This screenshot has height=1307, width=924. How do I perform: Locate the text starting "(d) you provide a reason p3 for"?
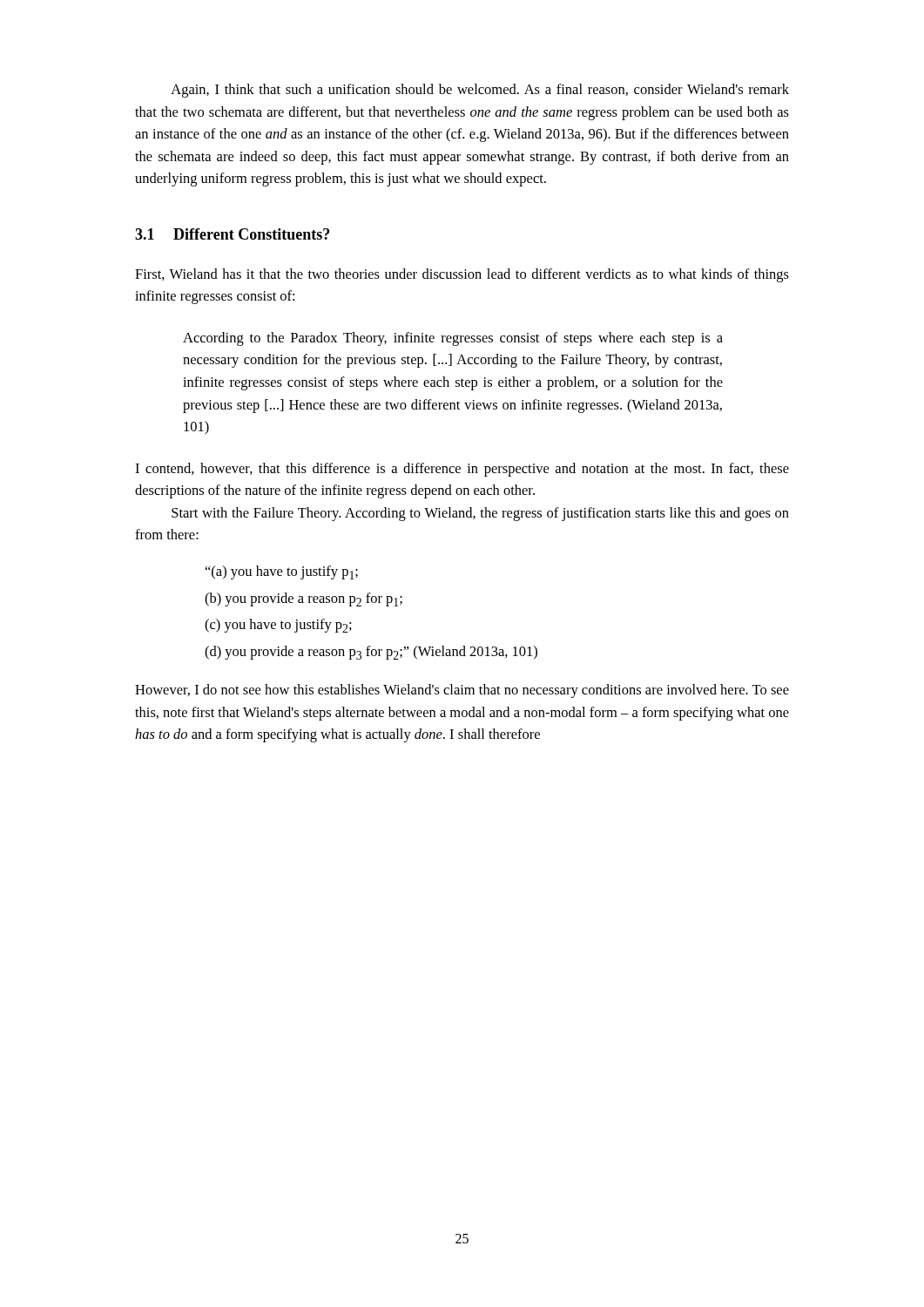pyautogui.click(x=371, y=653)
